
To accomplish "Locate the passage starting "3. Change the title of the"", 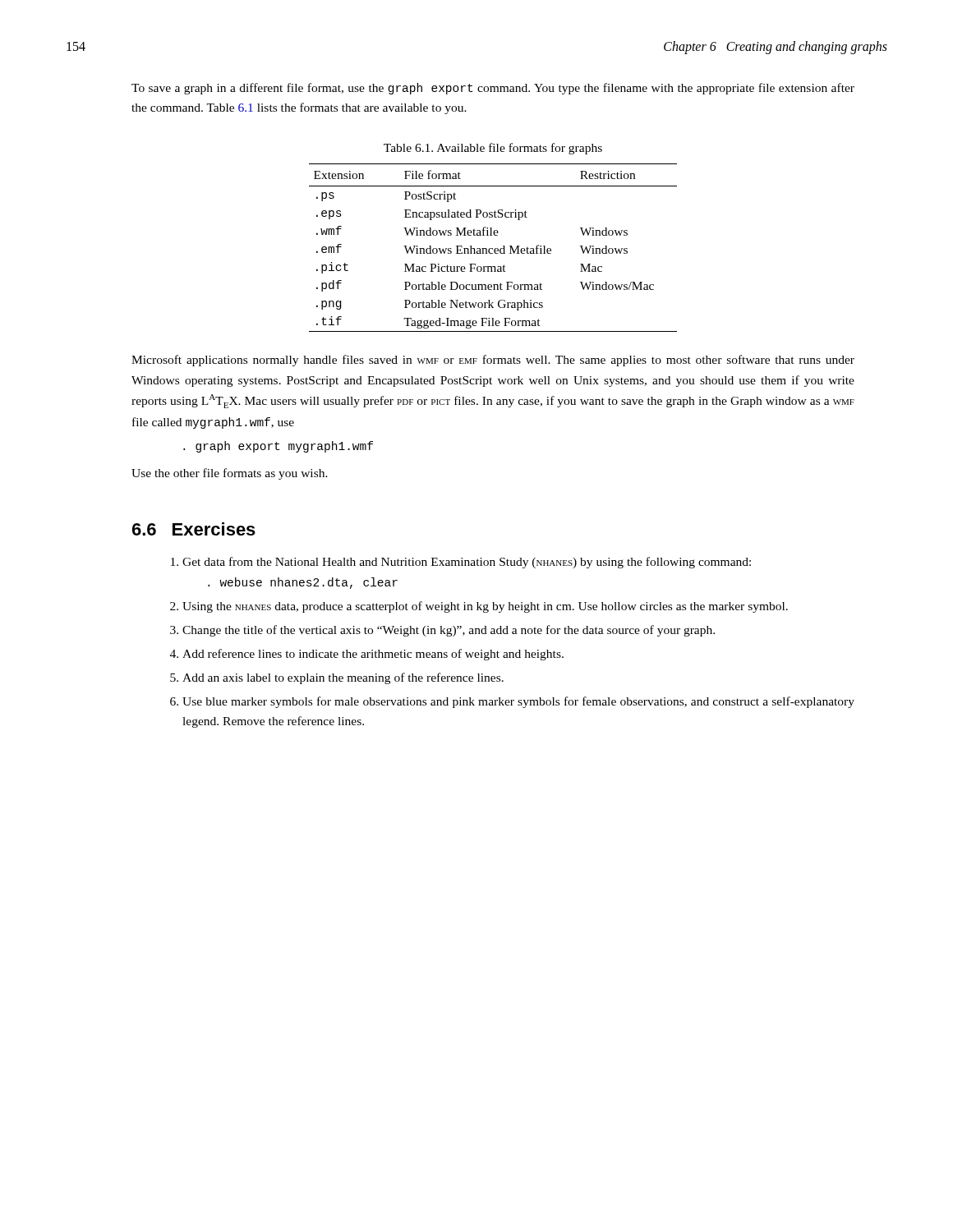I will [505, 630].
